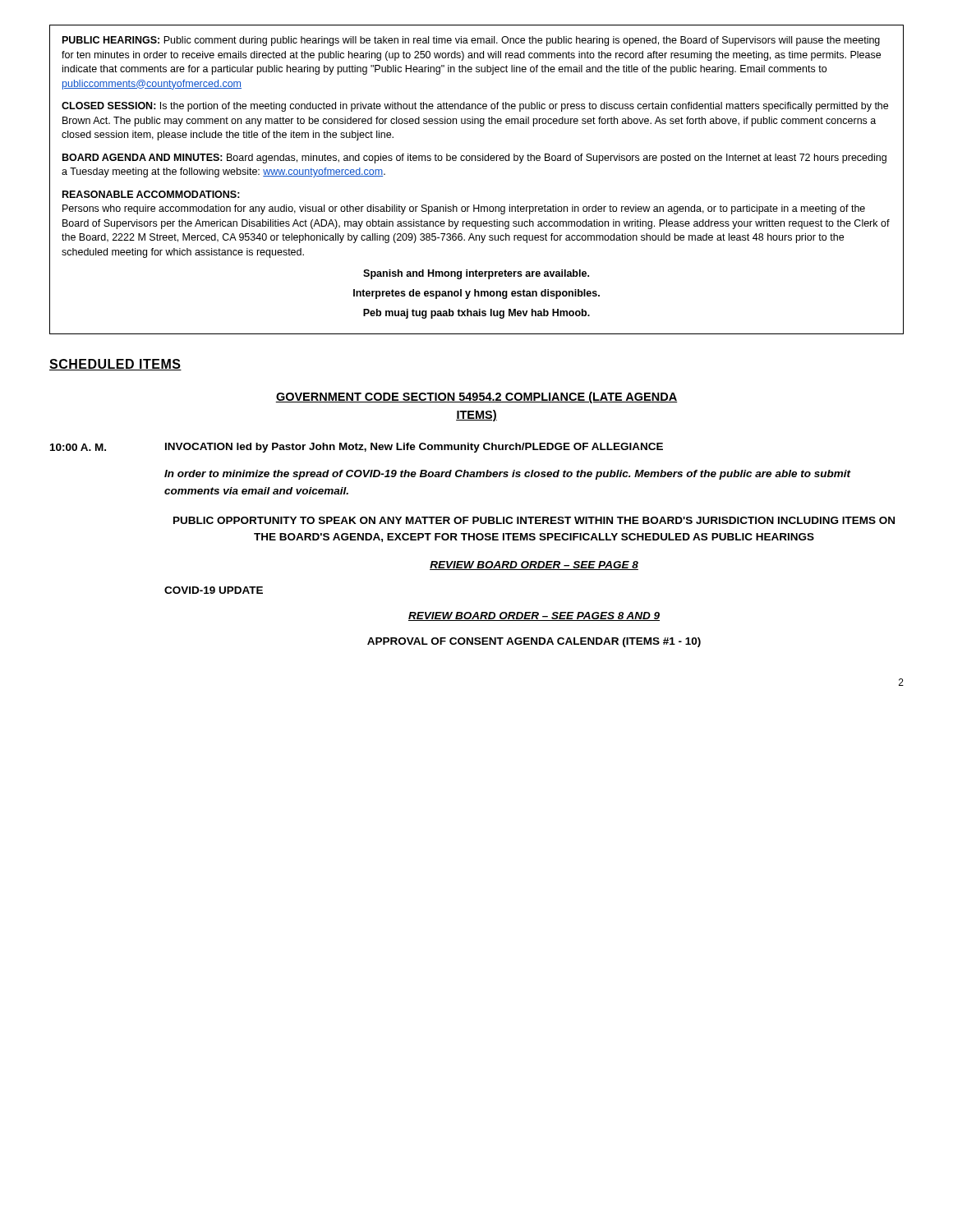Locate the text block containing "PUBLIC OPPORTUNITY TO SPEAK"

pyautogui.click(x=534, y=529)
